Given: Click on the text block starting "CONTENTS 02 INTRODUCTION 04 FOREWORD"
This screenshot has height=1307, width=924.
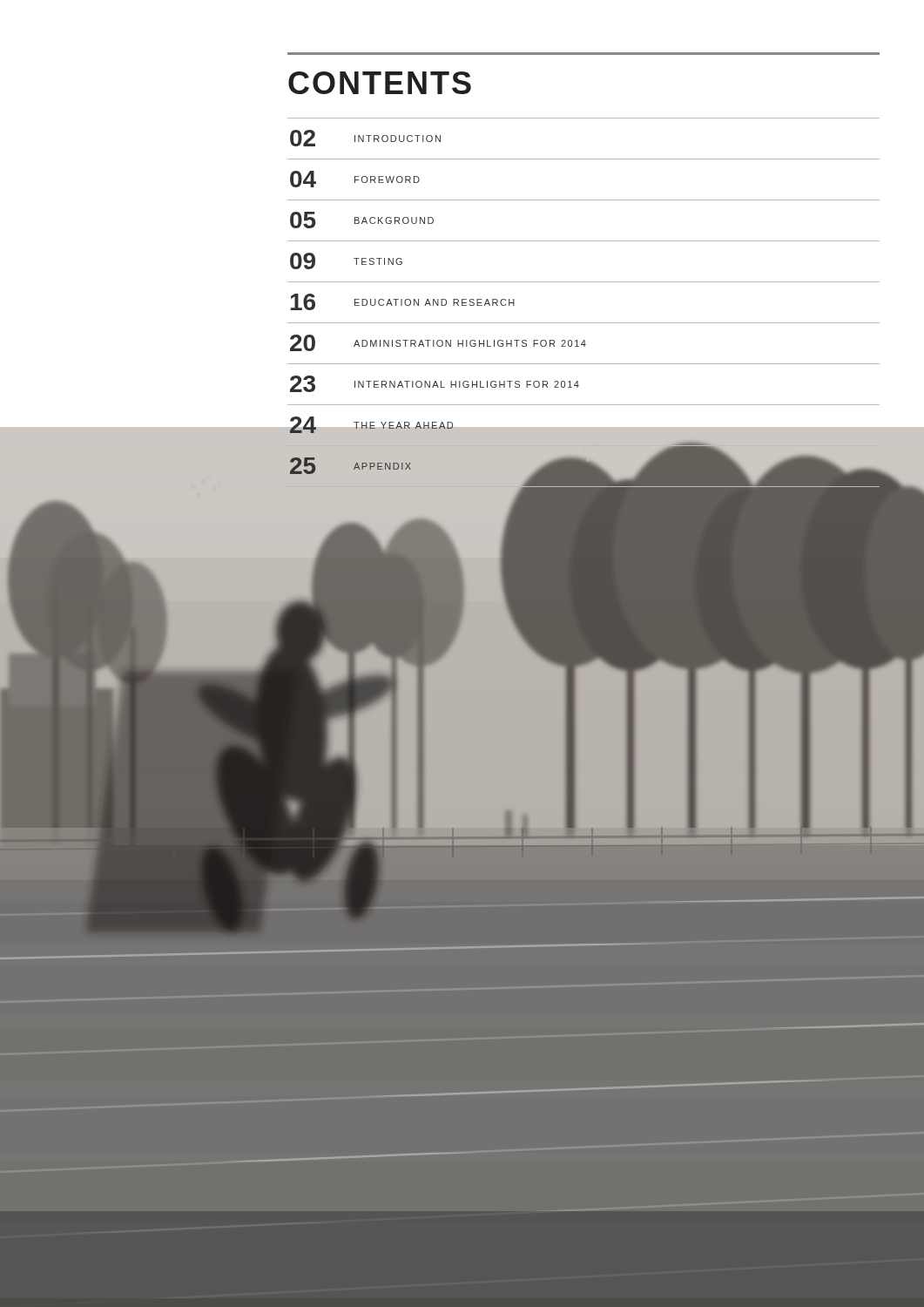Looking at the screenshot, I should pyautogui.click(x=583, y=270).
